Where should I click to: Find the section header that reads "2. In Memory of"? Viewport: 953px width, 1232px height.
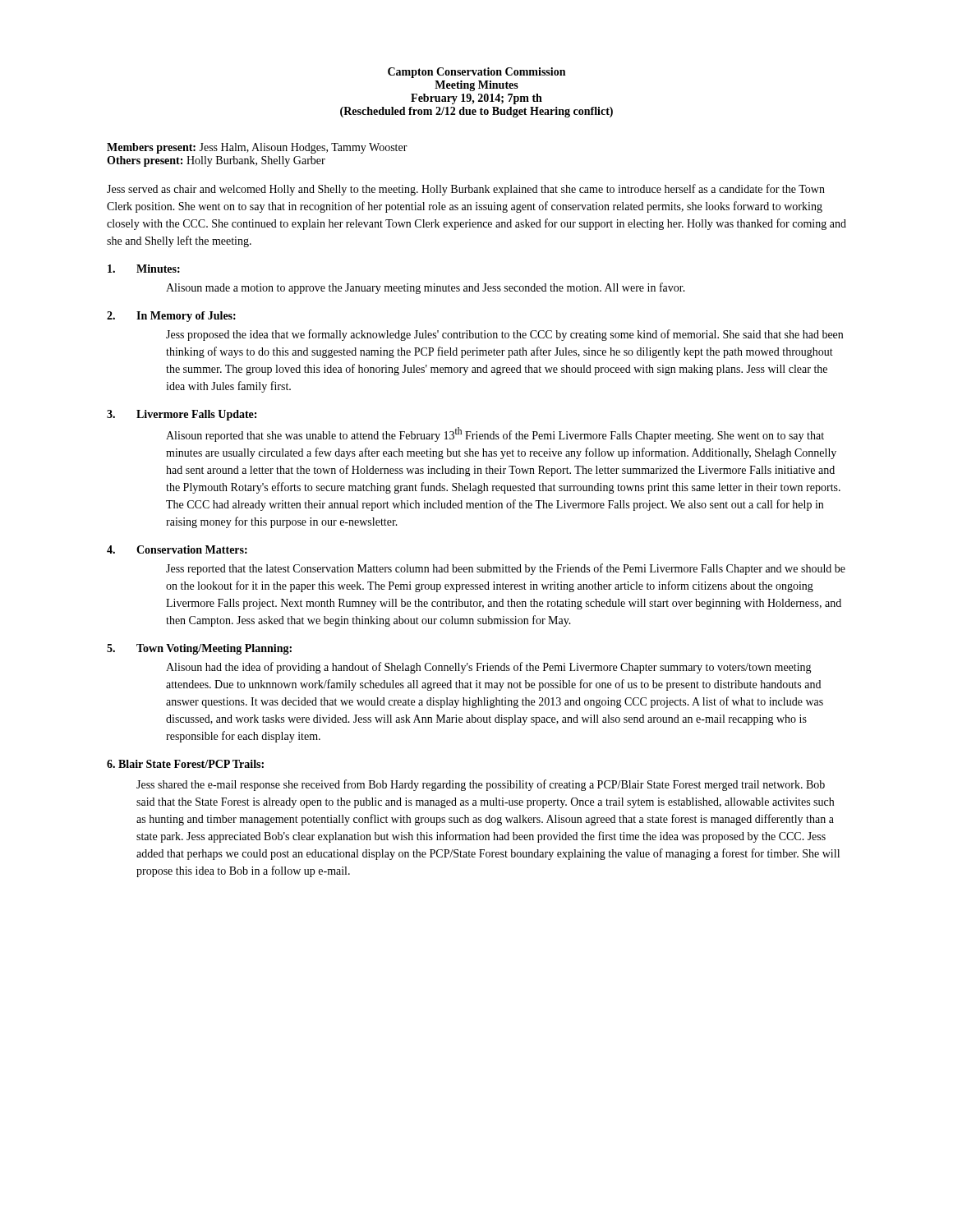click(476, 352)
